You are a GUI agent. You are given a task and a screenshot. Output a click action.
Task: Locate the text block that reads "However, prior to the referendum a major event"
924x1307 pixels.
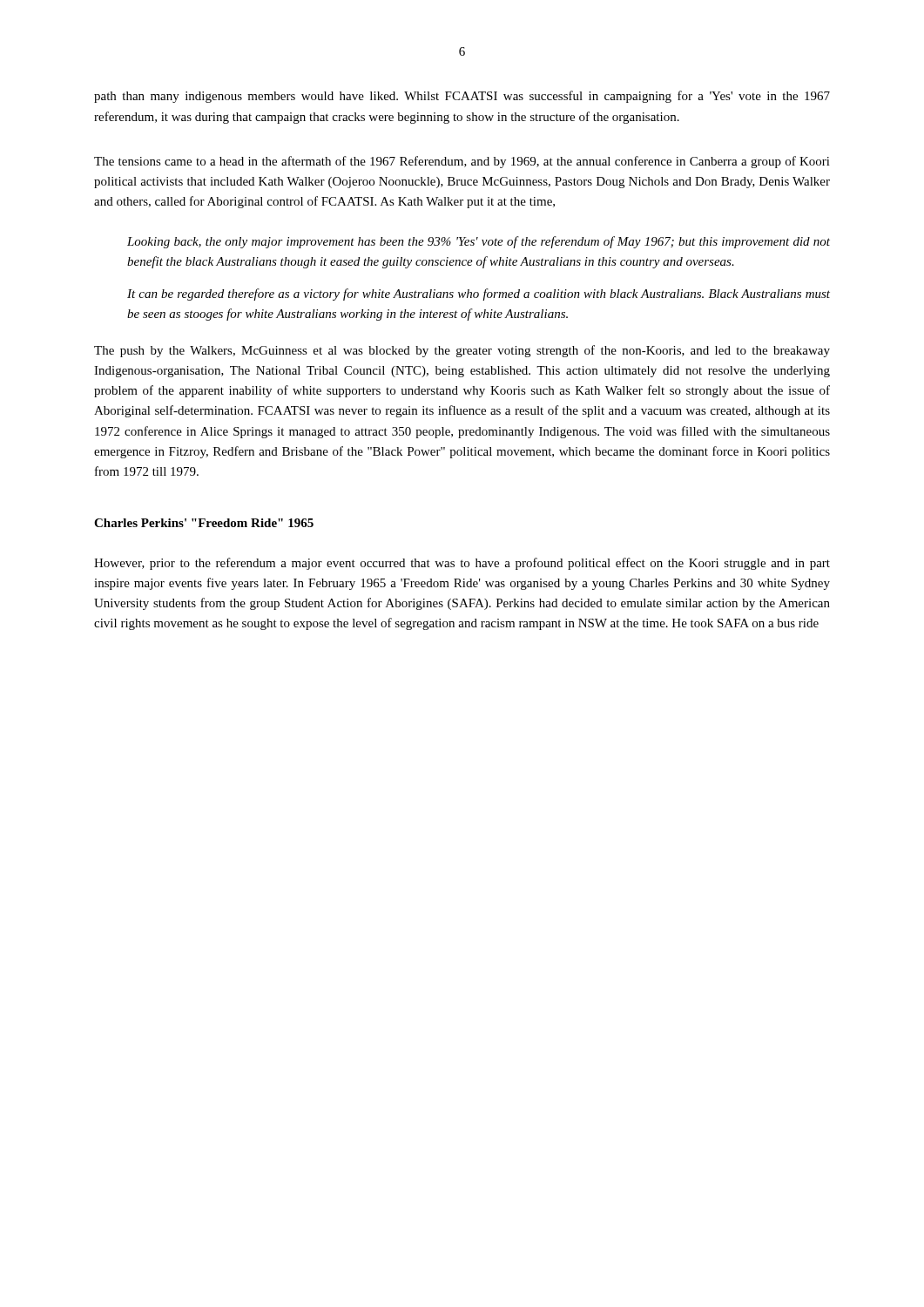click(462, 593)
